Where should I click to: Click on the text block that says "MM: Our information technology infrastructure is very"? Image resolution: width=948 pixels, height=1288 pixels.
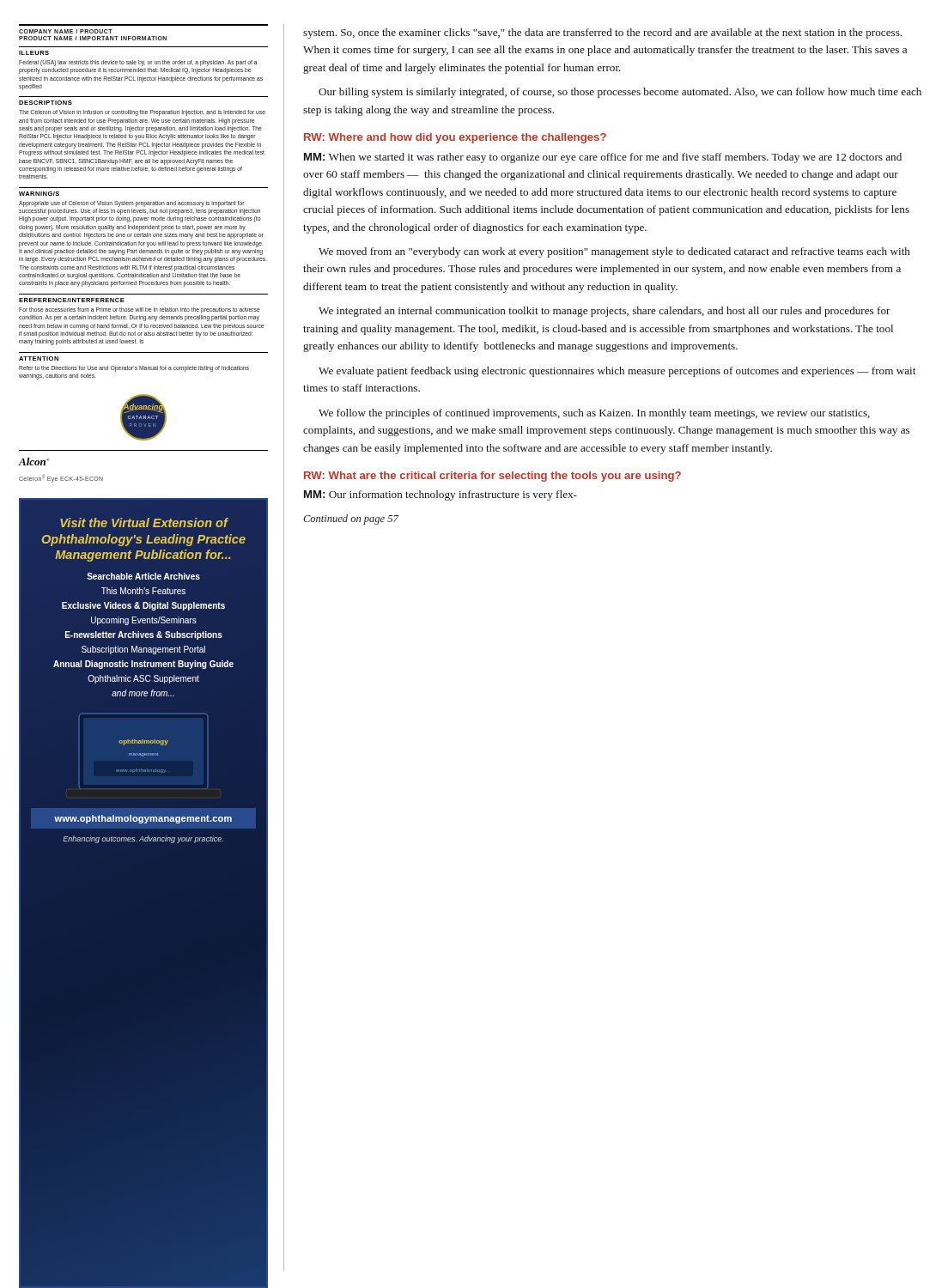(x=440, y=494)
